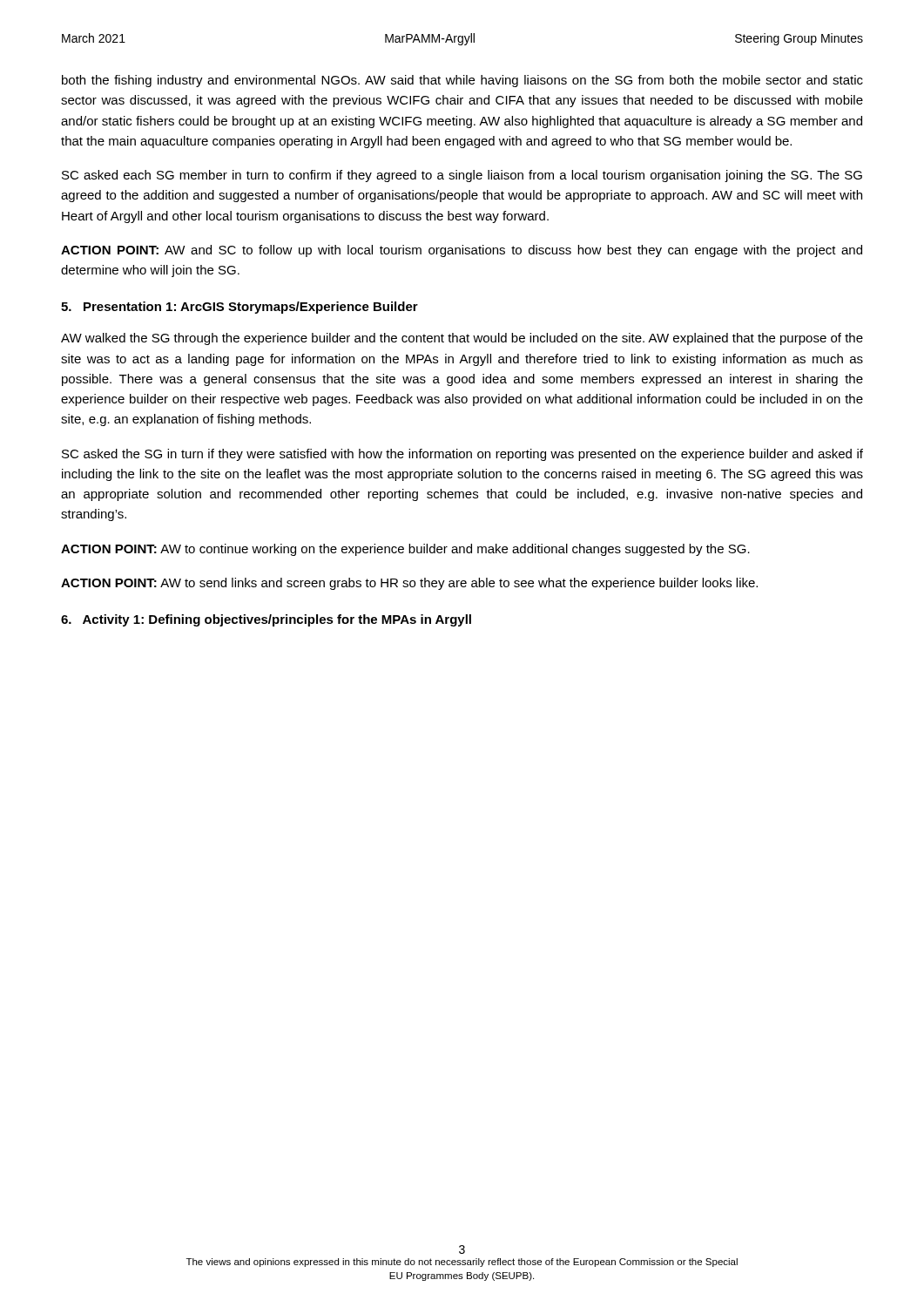Viewport: 924px width, 1307px height.
Task: Click the passage that begins "AW walked the SG"
Action: pos(462,378)
